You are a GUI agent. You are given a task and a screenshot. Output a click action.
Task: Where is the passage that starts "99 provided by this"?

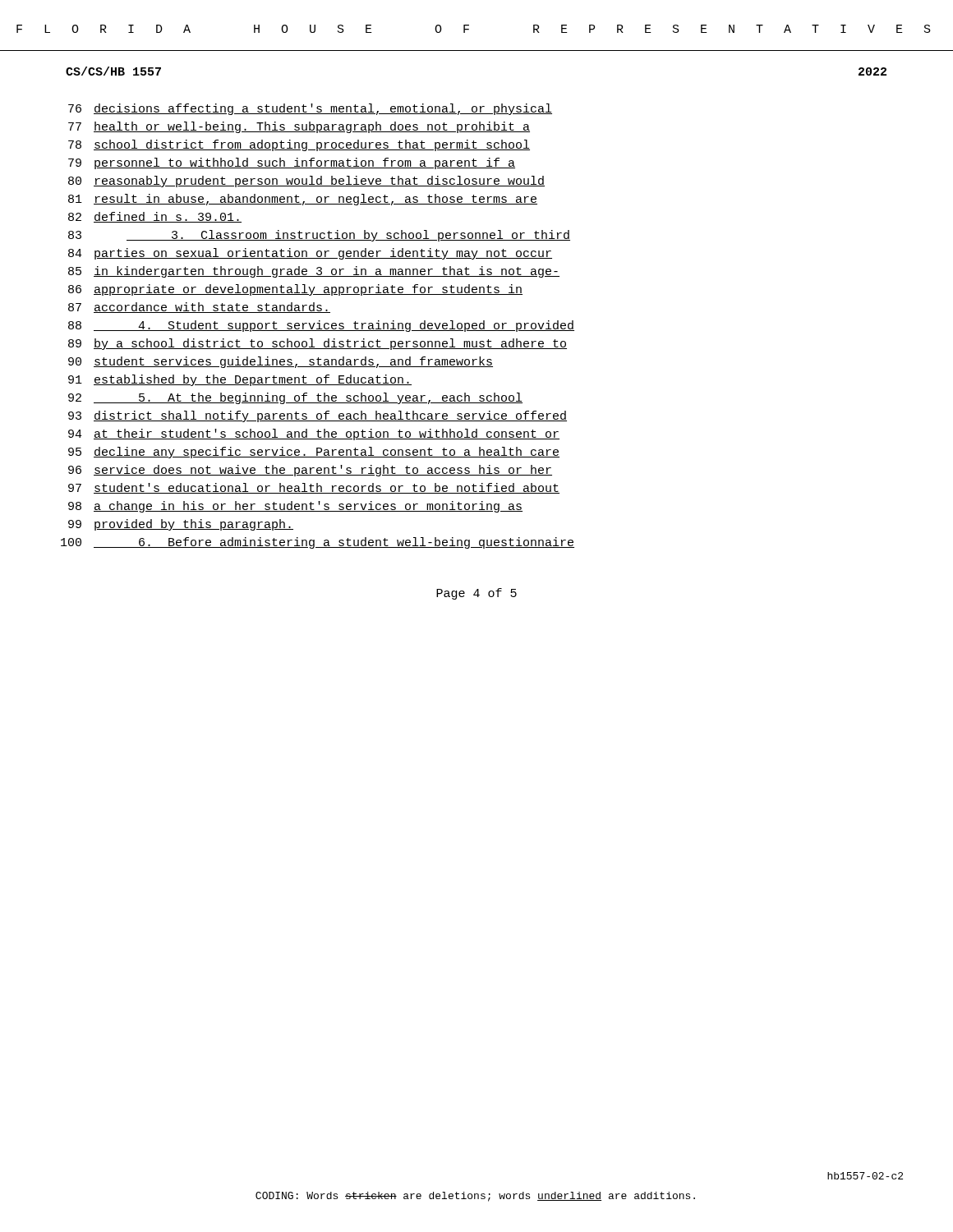(x=181, y=525)
